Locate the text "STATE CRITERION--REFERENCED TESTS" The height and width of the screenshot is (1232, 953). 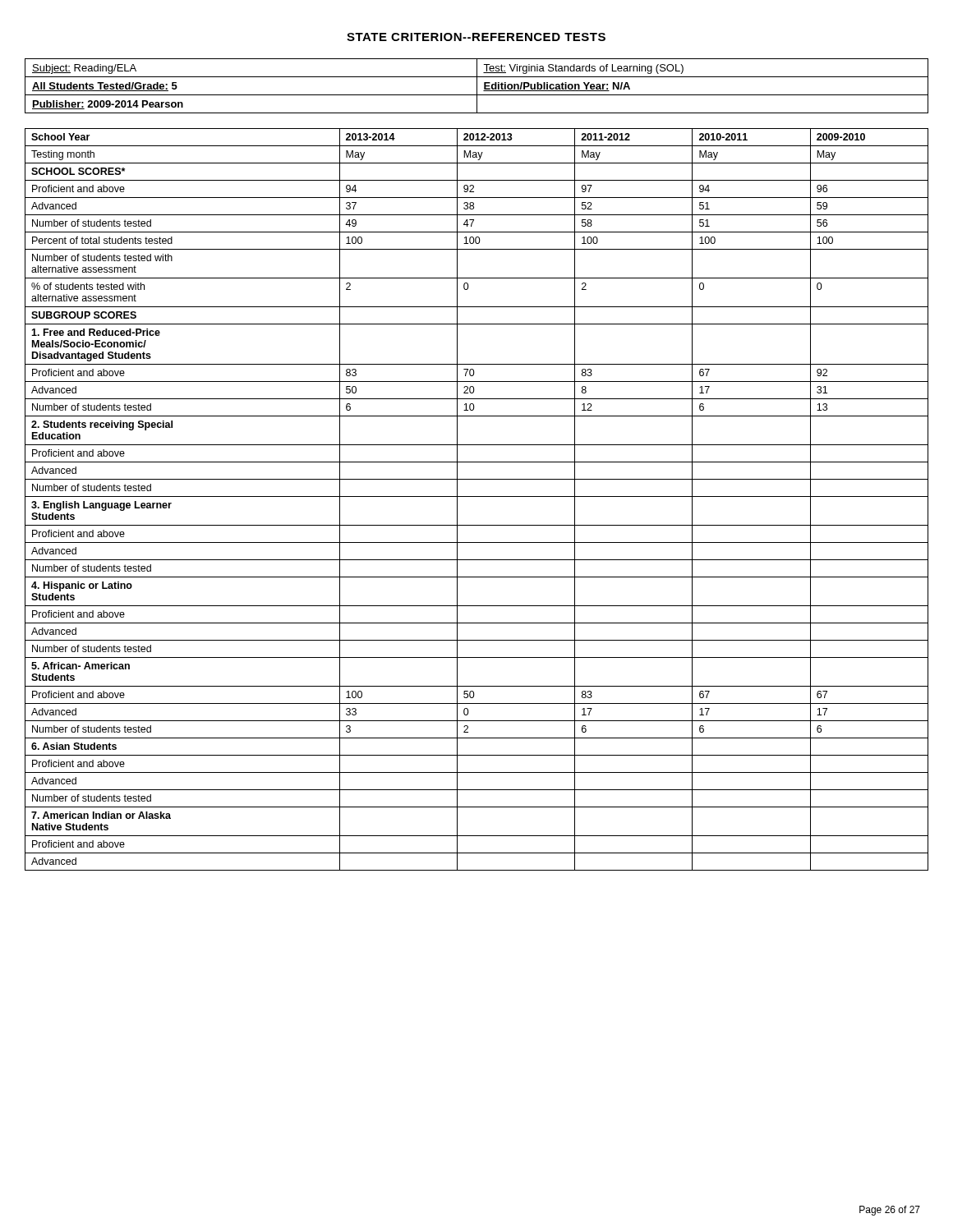tap(476, 37)
